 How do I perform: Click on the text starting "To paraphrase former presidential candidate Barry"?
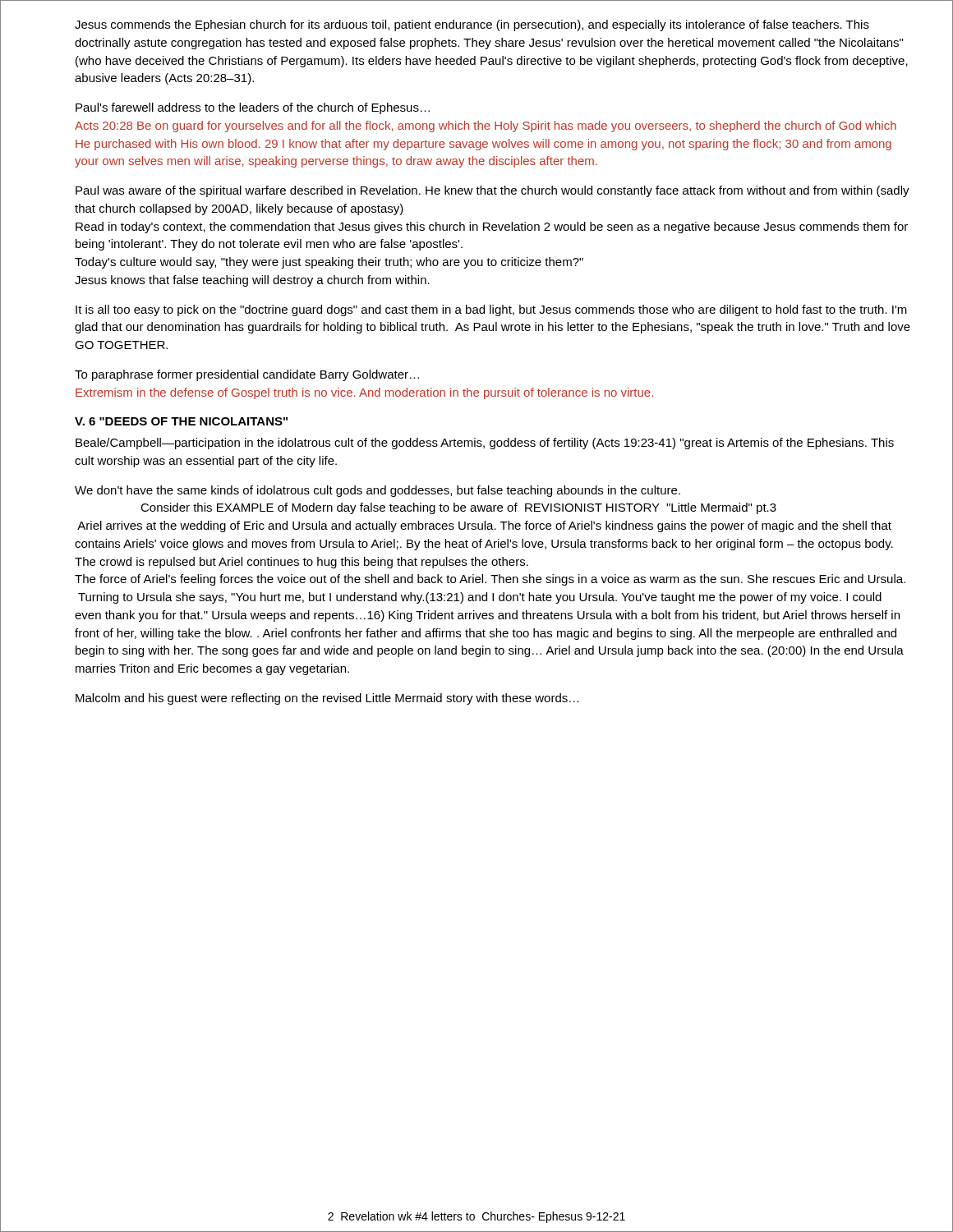pos(364,383)
